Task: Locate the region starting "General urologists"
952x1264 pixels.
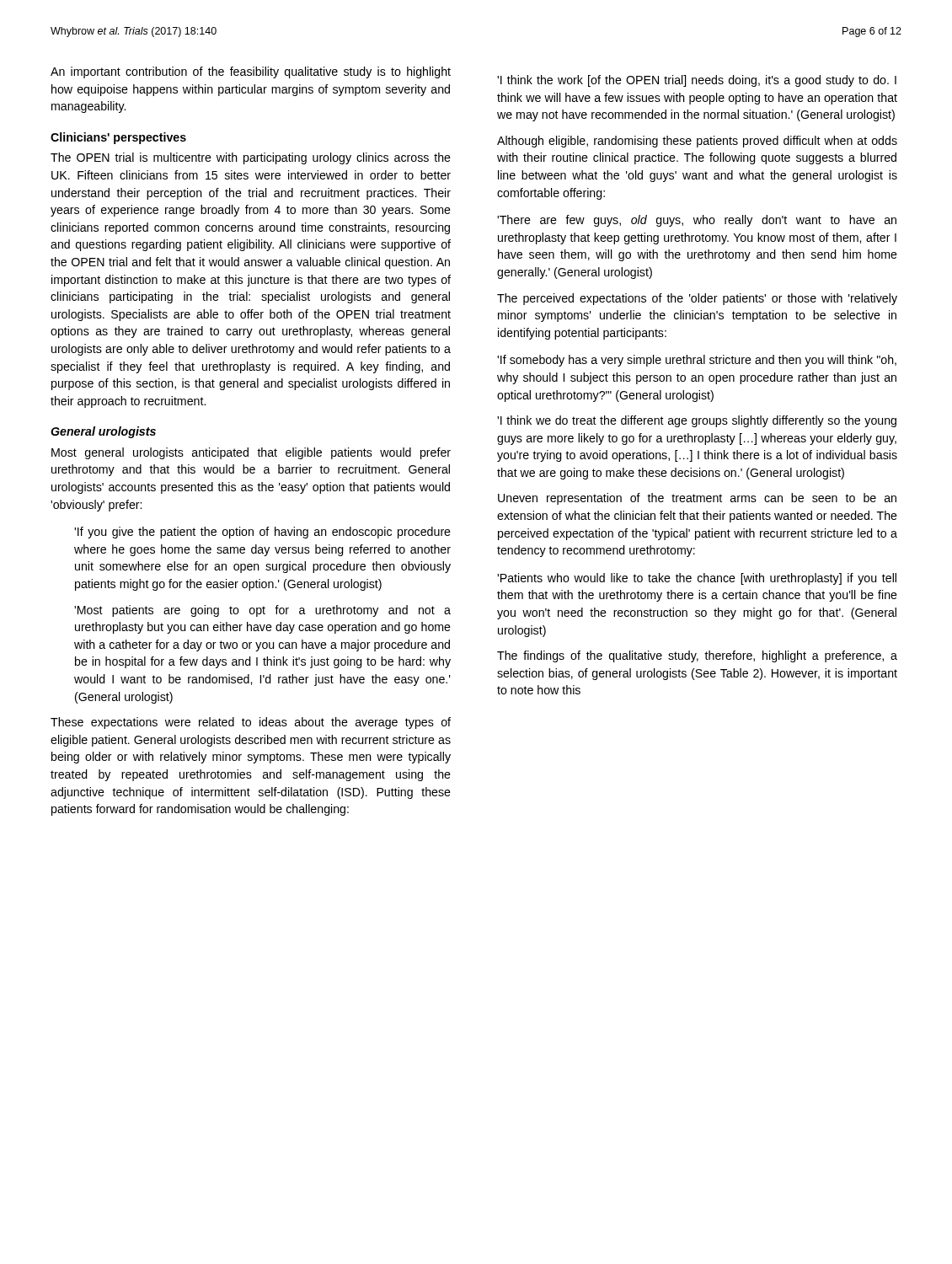Action: coord(103,432)
